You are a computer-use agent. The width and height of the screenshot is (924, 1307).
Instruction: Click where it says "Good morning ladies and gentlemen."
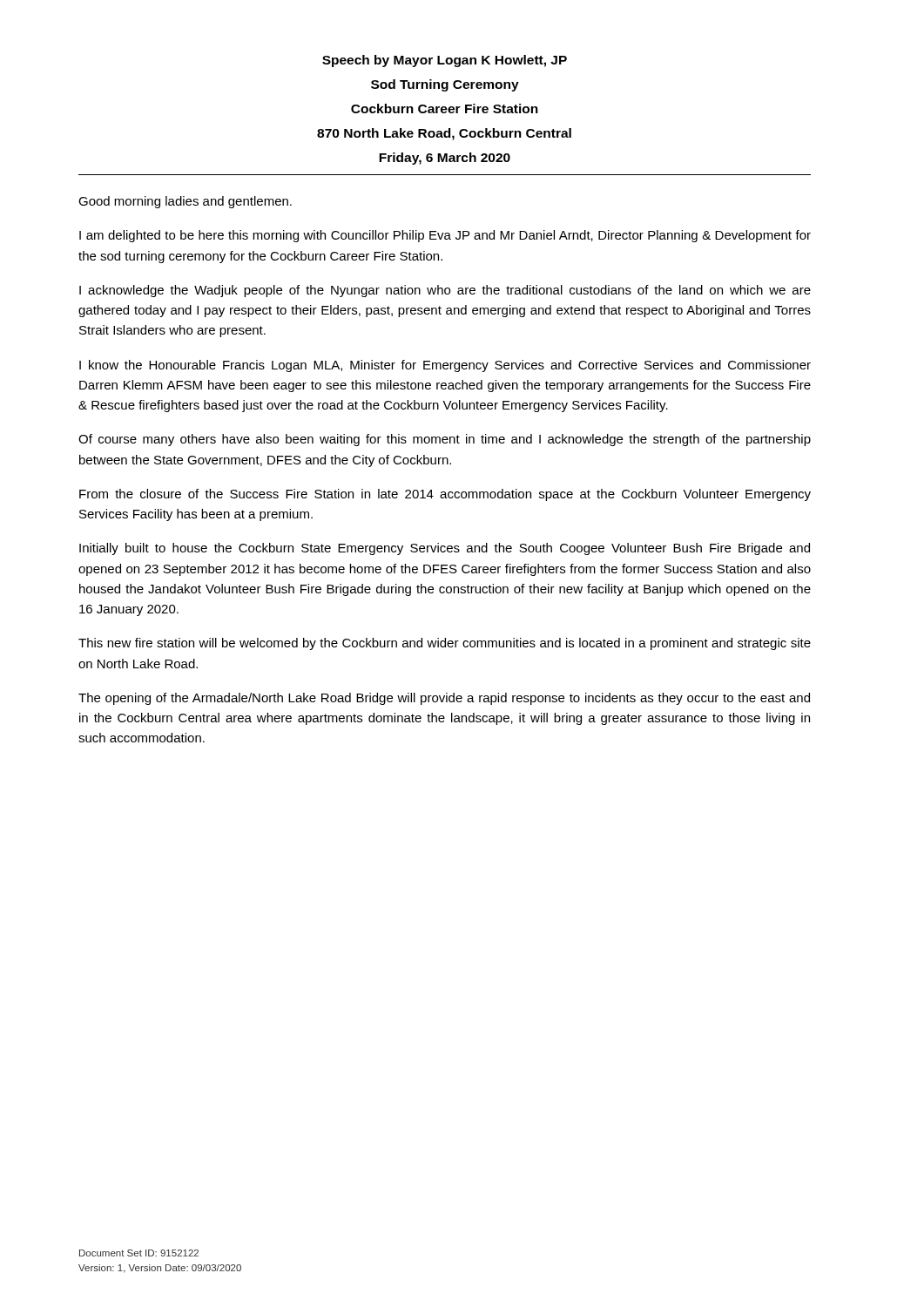pos(185,201)
